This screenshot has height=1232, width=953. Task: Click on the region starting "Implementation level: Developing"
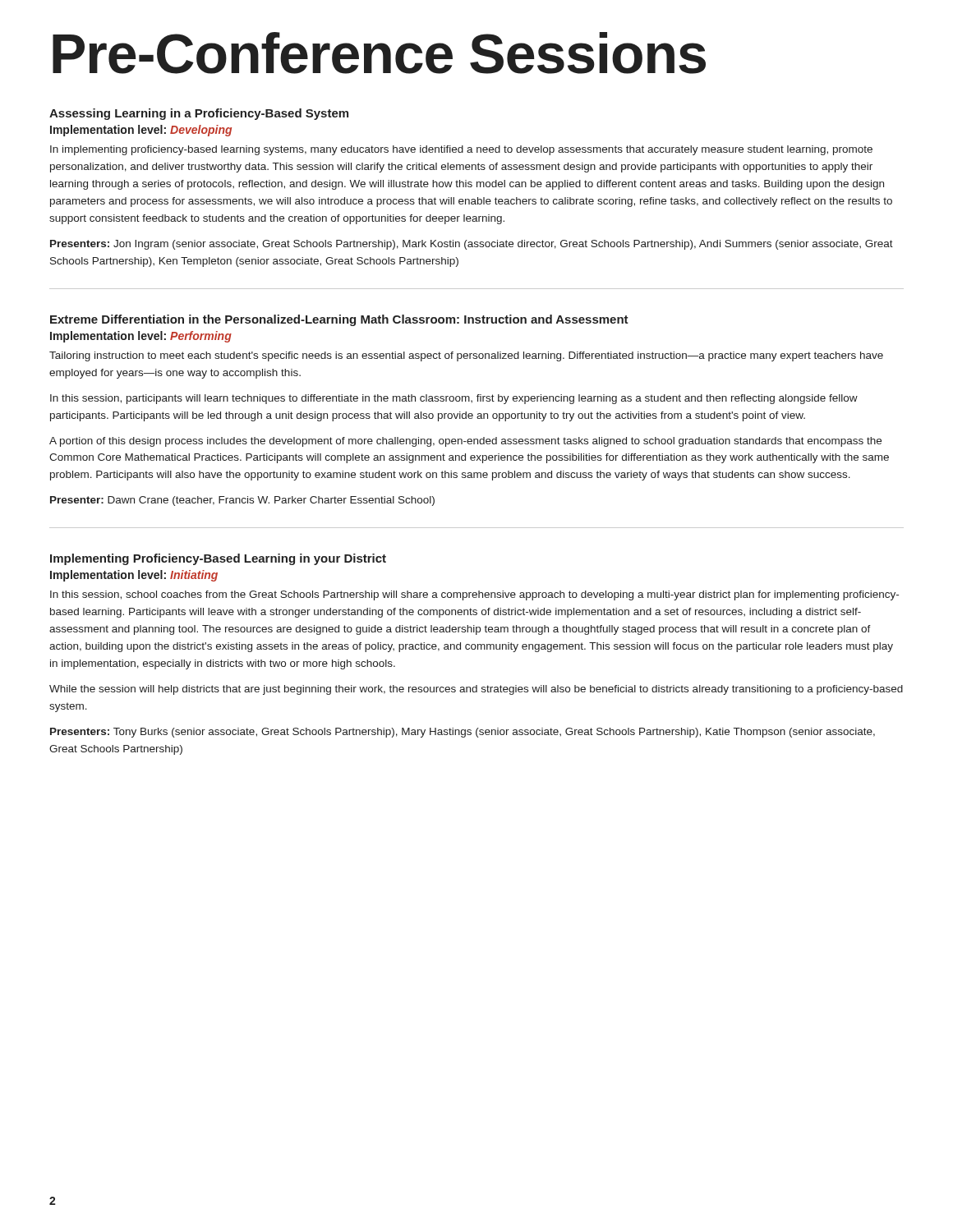(x=141, y=130)
